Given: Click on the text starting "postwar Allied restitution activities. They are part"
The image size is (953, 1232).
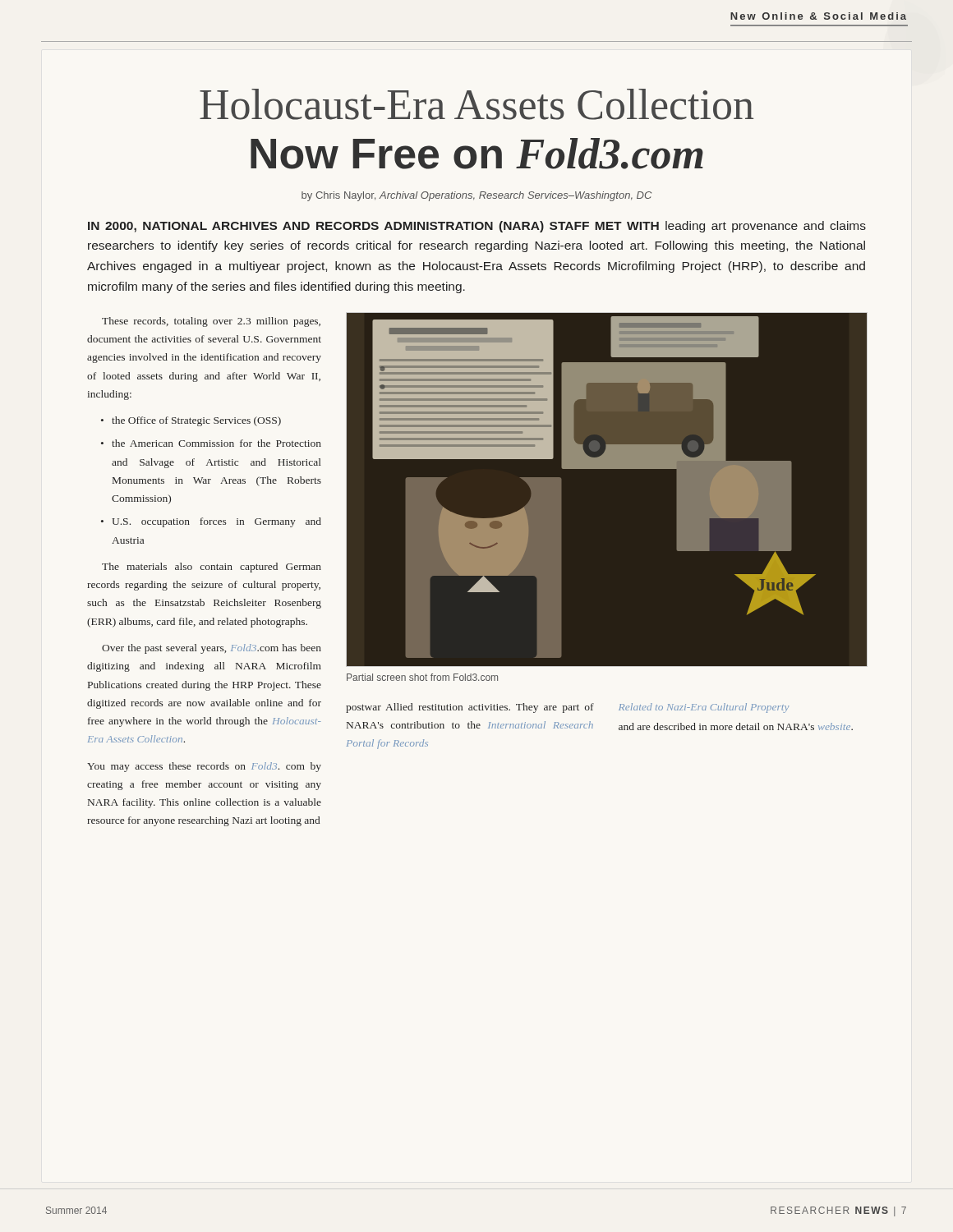Looking at the screenshot, I should (470, 725).
